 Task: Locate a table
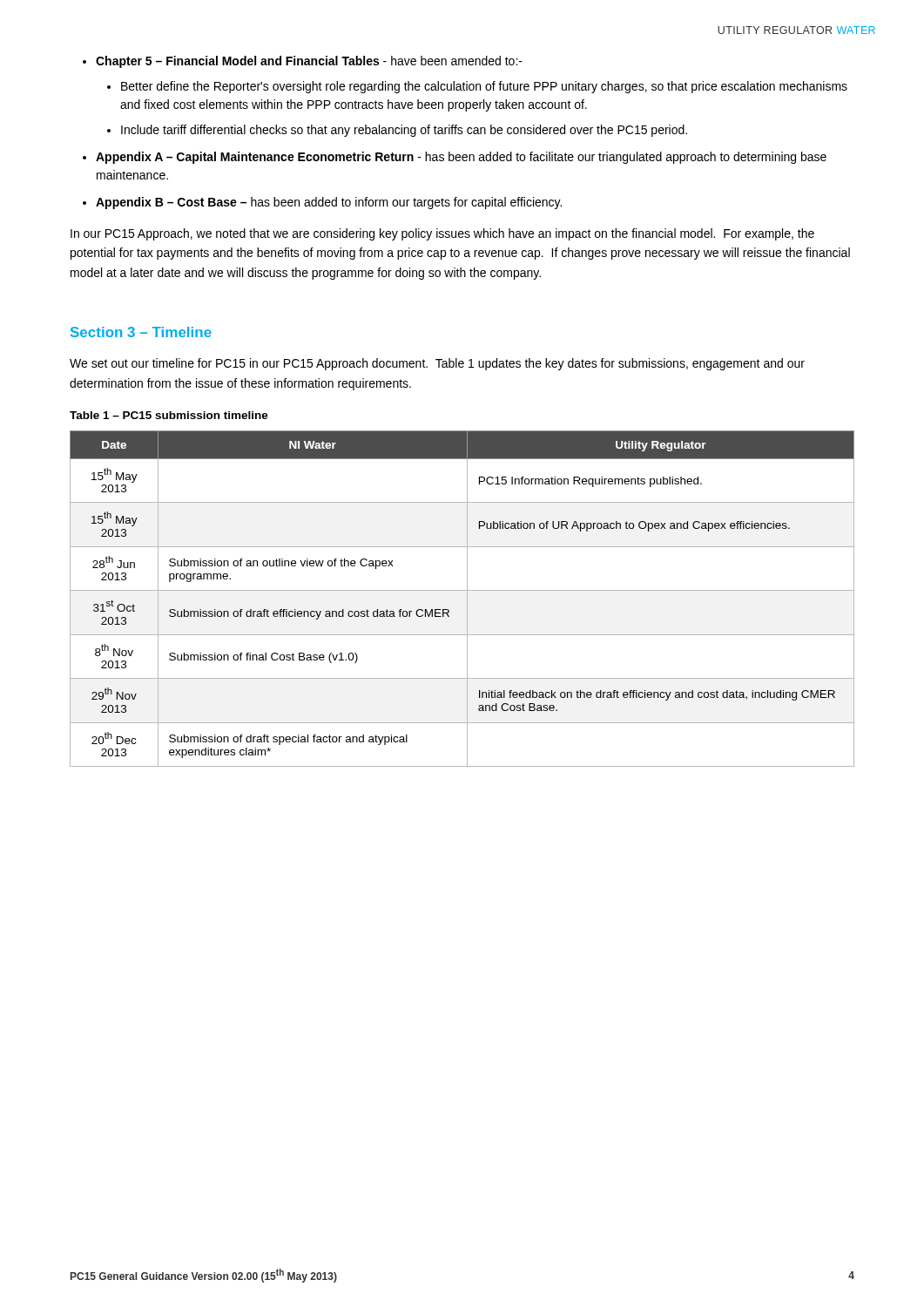click(462, 599)
